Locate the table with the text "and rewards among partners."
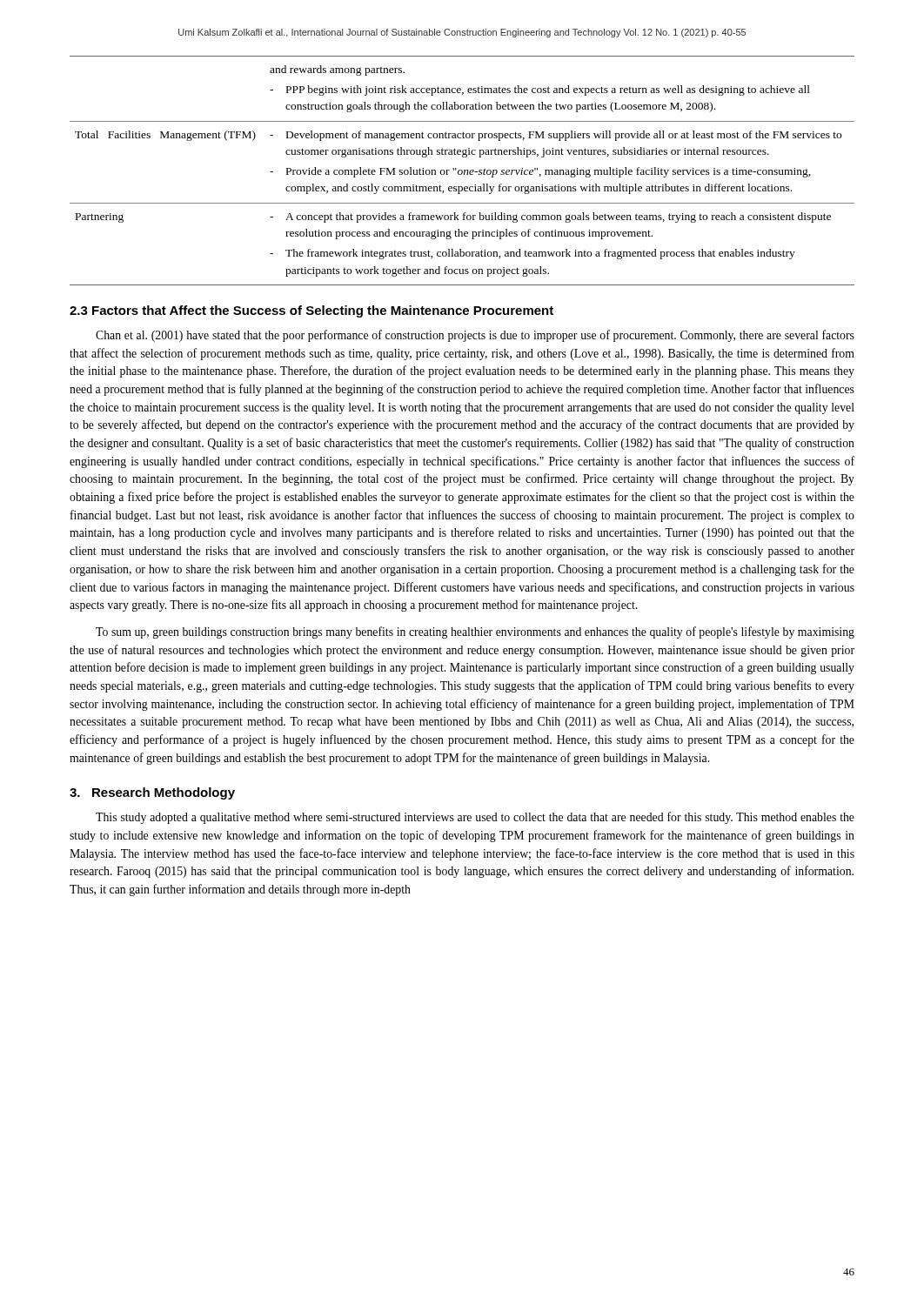Viewport: 924px width, 1305px height. tap(462, 171)
